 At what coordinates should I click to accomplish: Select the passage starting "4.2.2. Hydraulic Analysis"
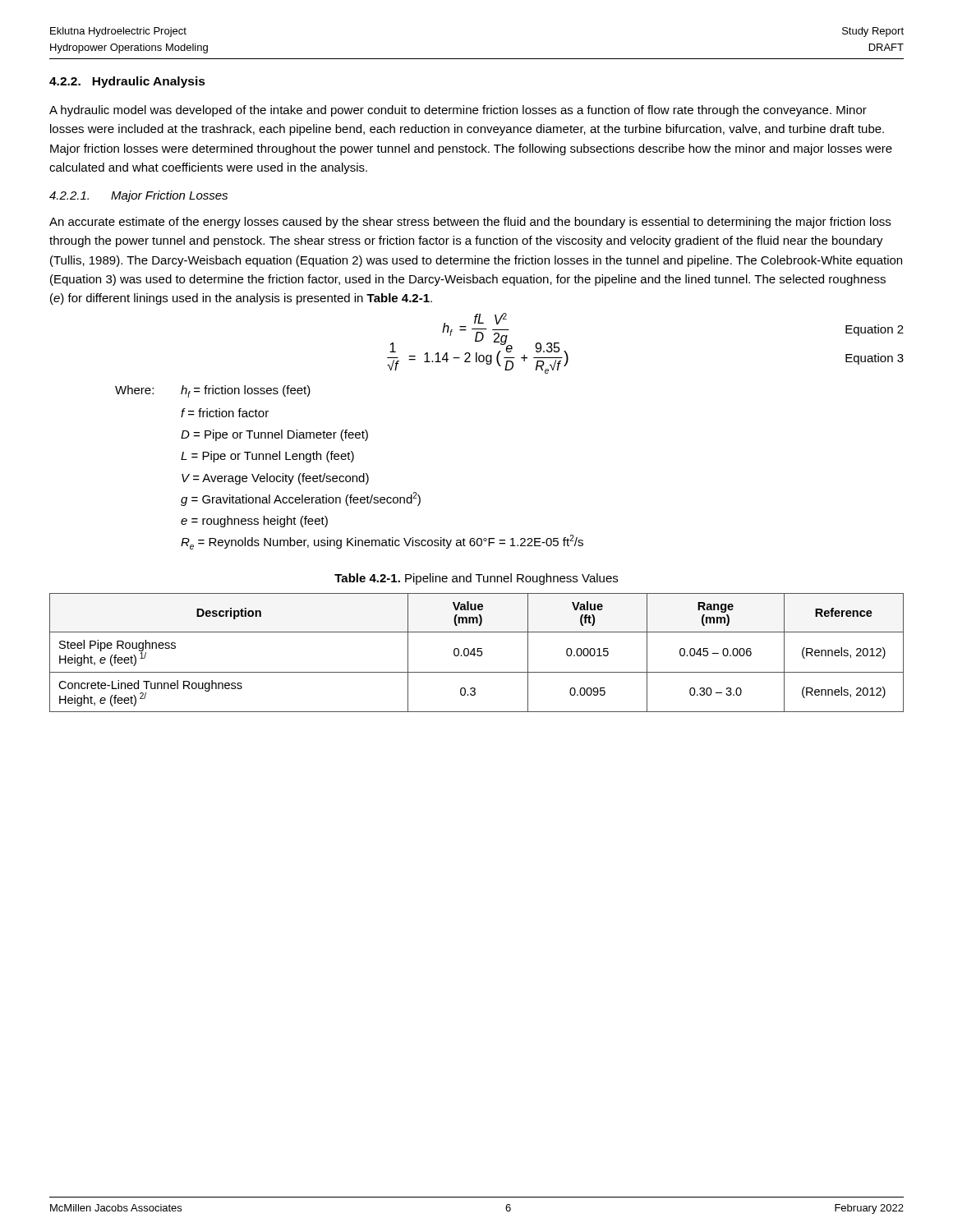127,81
